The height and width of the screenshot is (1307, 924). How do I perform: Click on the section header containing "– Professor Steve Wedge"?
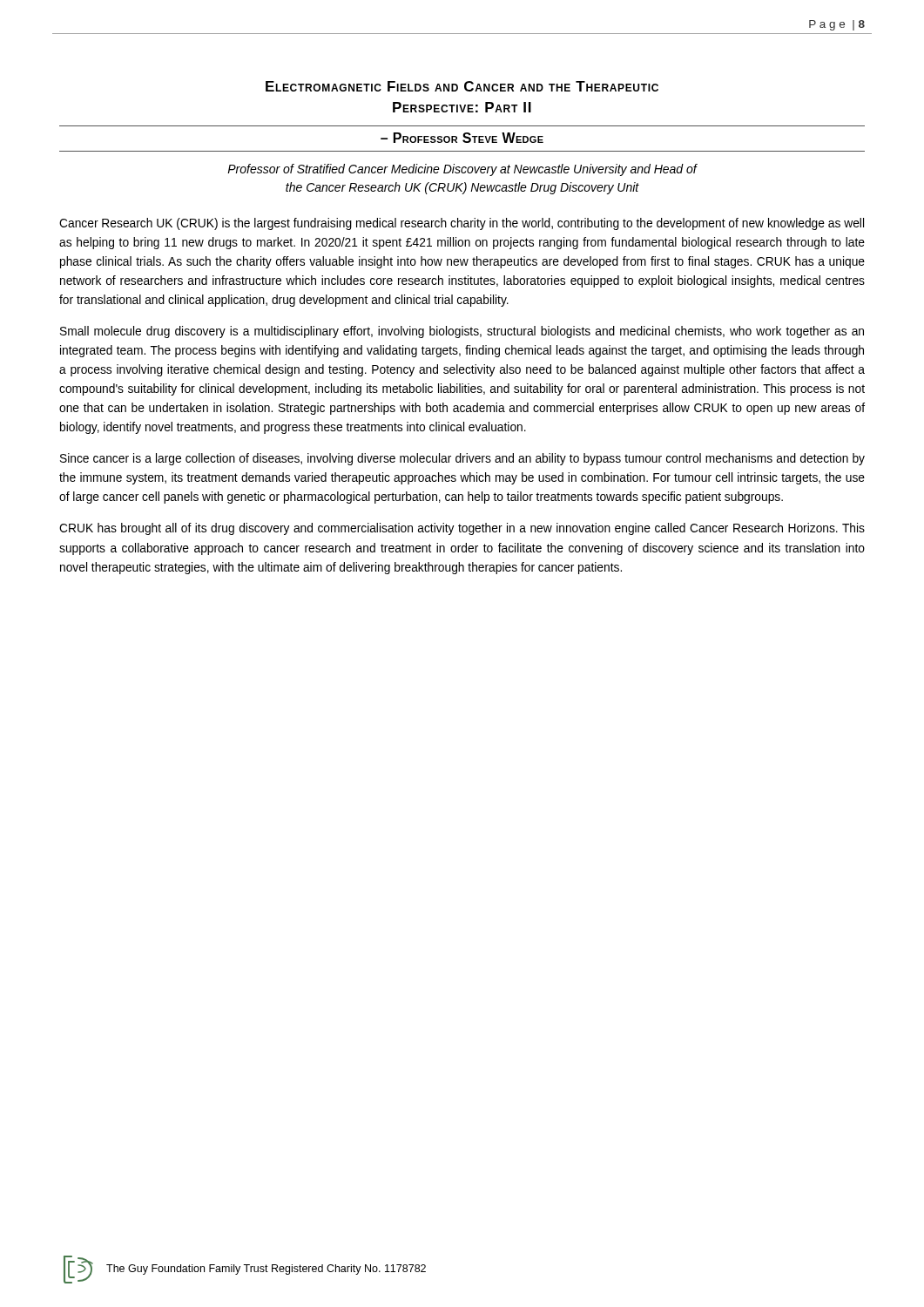click(x=462, y=138)
